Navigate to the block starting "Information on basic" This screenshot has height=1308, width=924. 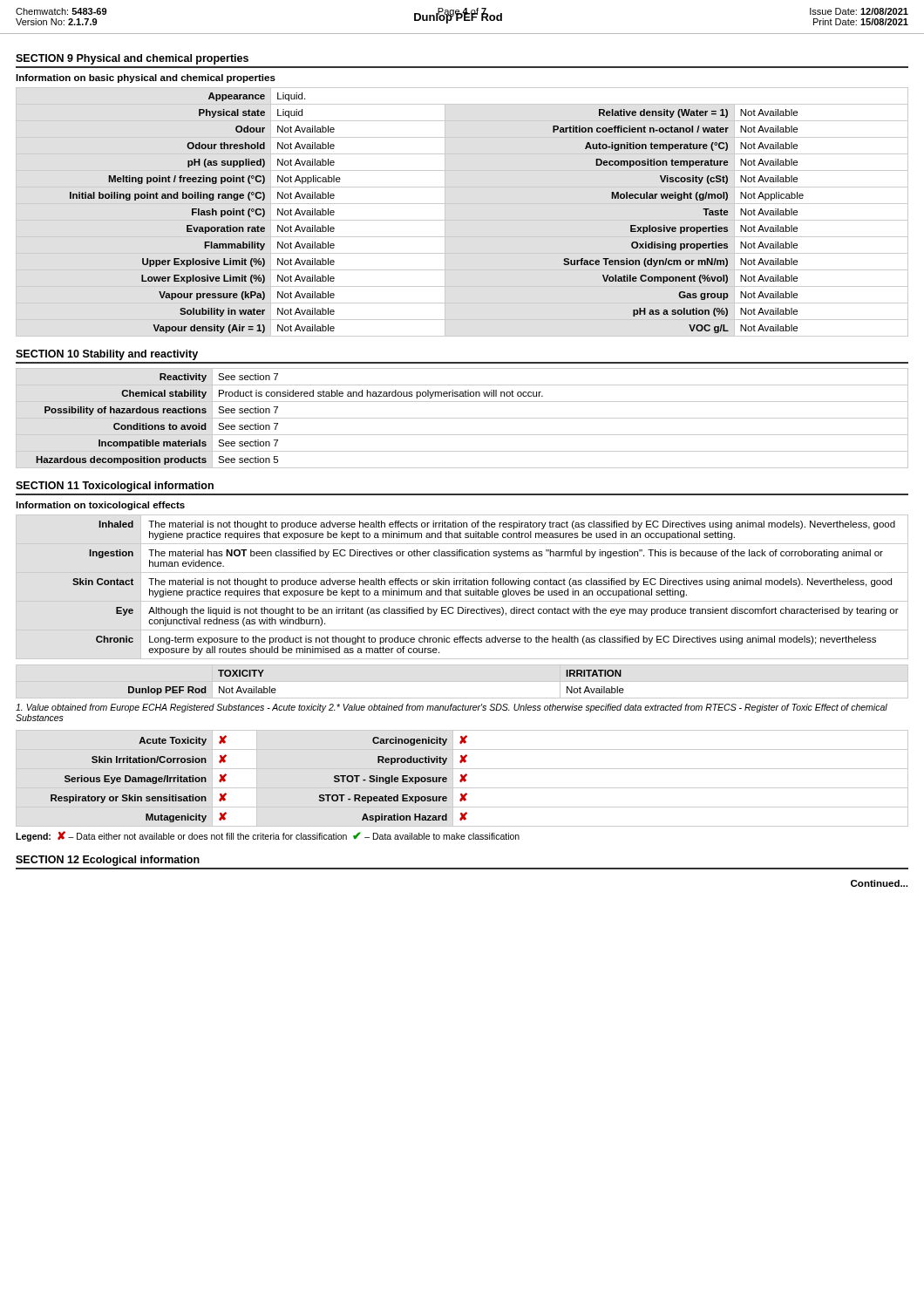pos(145,78)
